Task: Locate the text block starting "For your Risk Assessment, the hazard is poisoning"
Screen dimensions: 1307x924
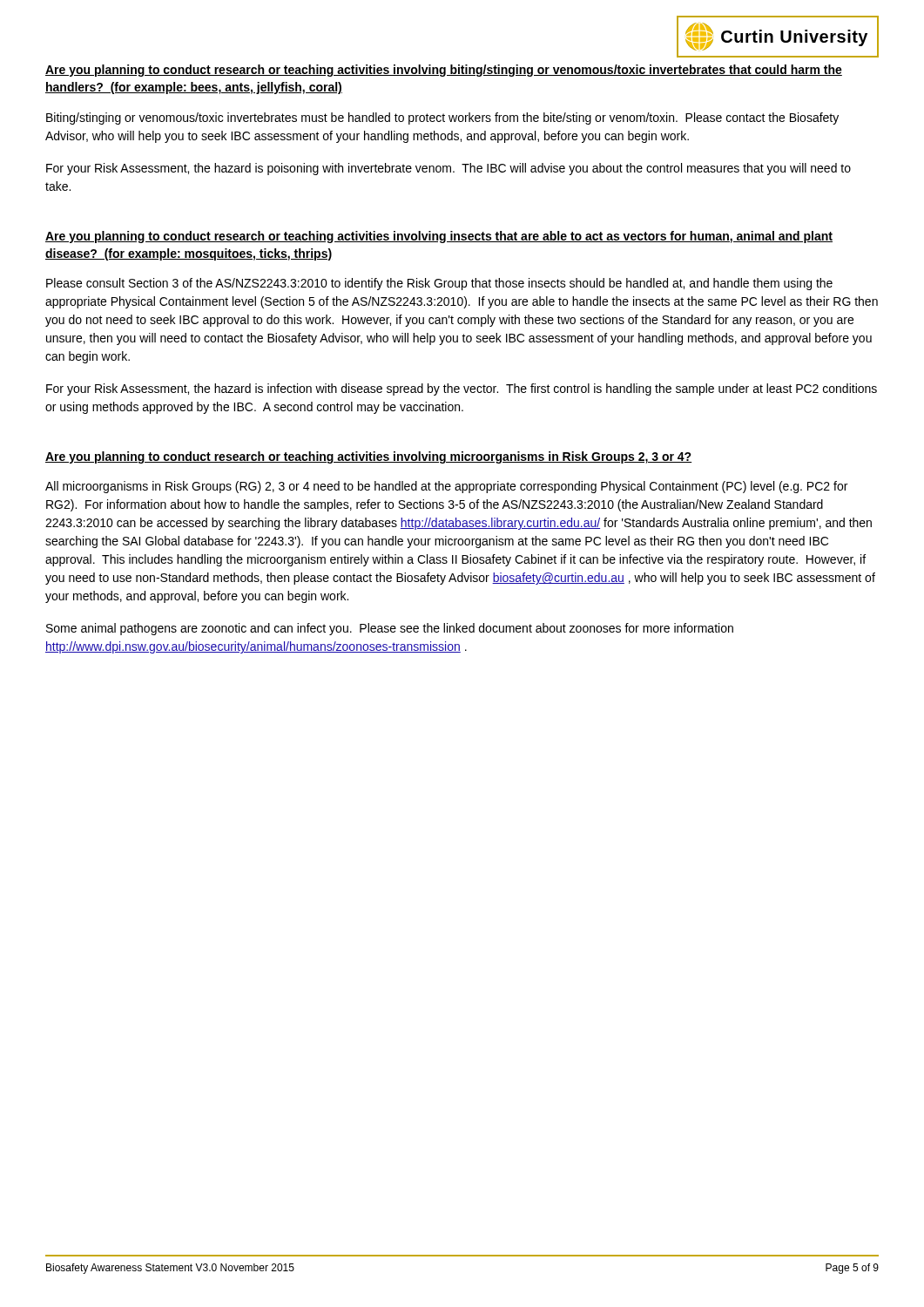Action: tap(448, 177)
